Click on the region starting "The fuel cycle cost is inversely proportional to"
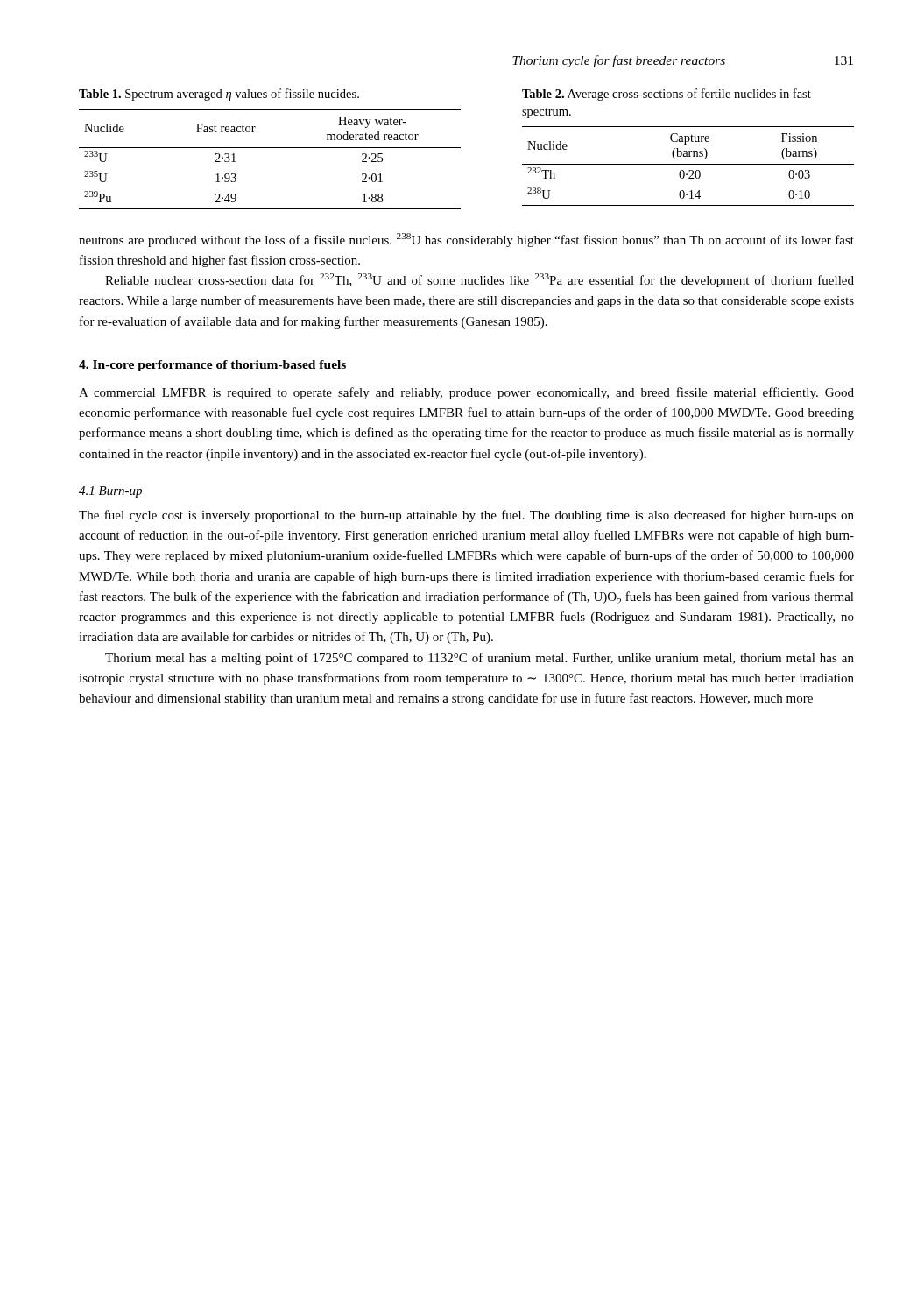This screenshot has width=924, height=1314. click(466, 576)
